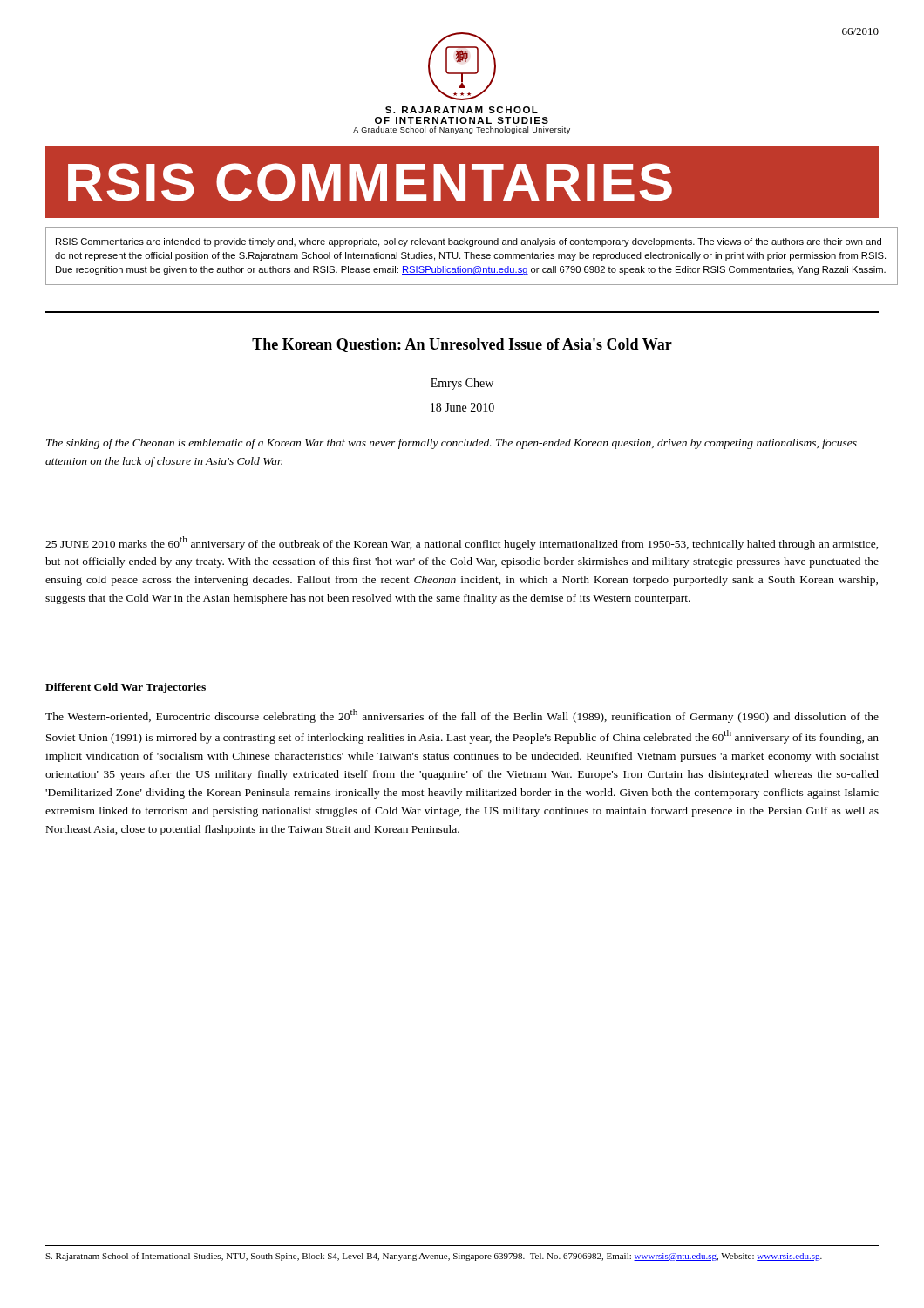Find the block on this page that starts "The Western-oriented, Eurocentric"

click(462, 771)
